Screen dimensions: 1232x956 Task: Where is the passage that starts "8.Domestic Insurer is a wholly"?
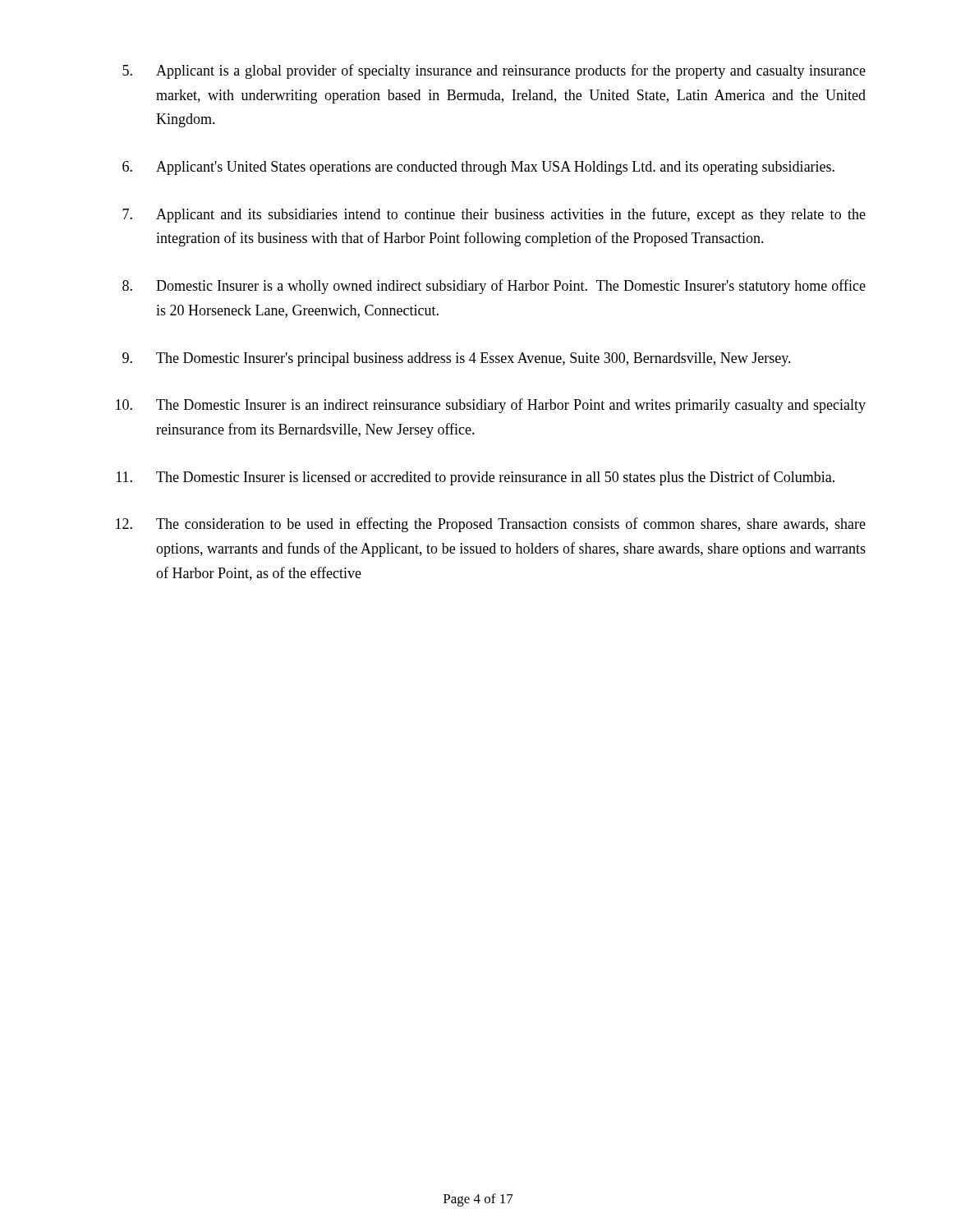click(x=478, y=299)
